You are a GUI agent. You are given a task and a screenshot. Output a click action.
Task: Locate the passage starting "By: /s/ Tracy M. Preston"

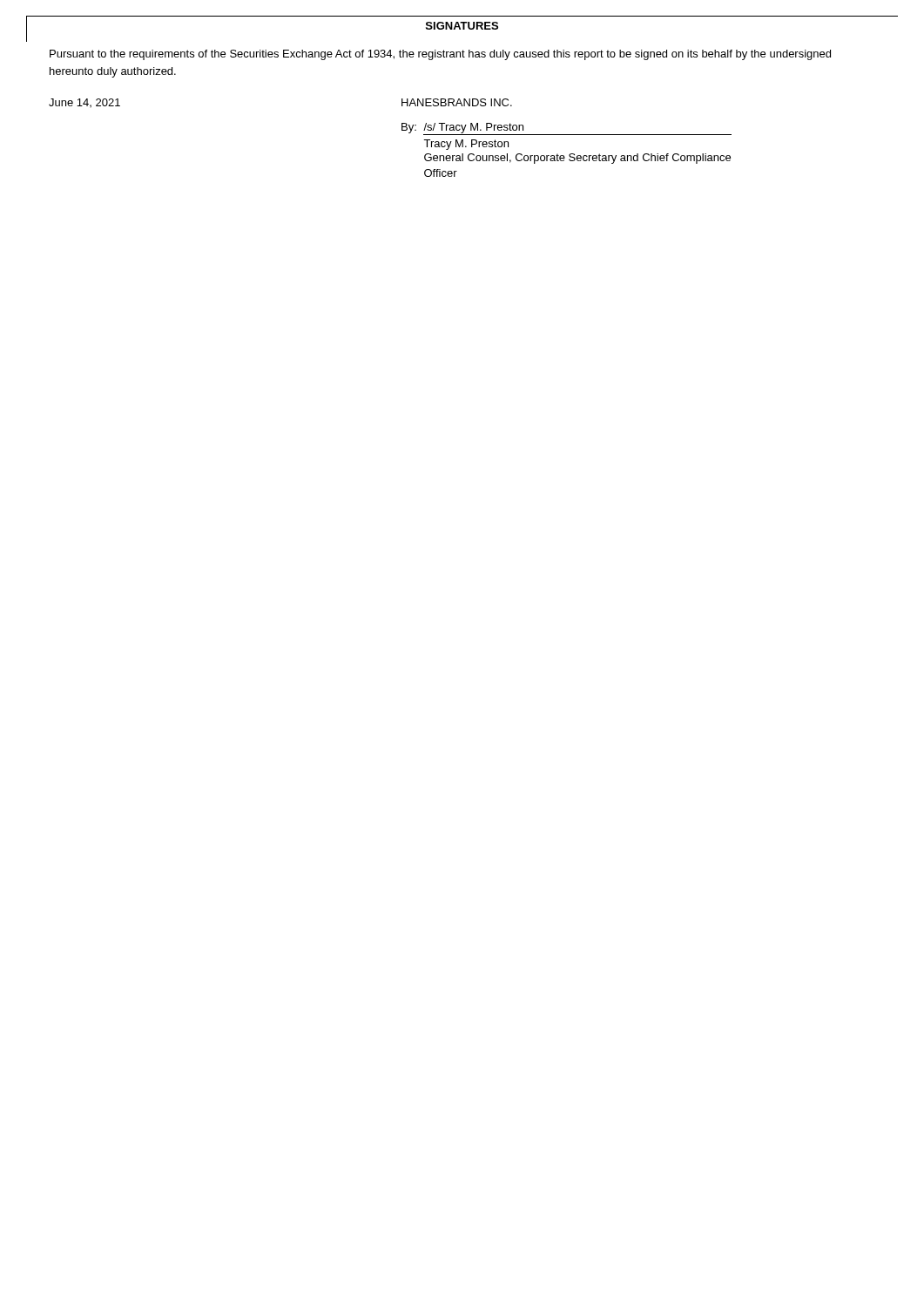566,151
